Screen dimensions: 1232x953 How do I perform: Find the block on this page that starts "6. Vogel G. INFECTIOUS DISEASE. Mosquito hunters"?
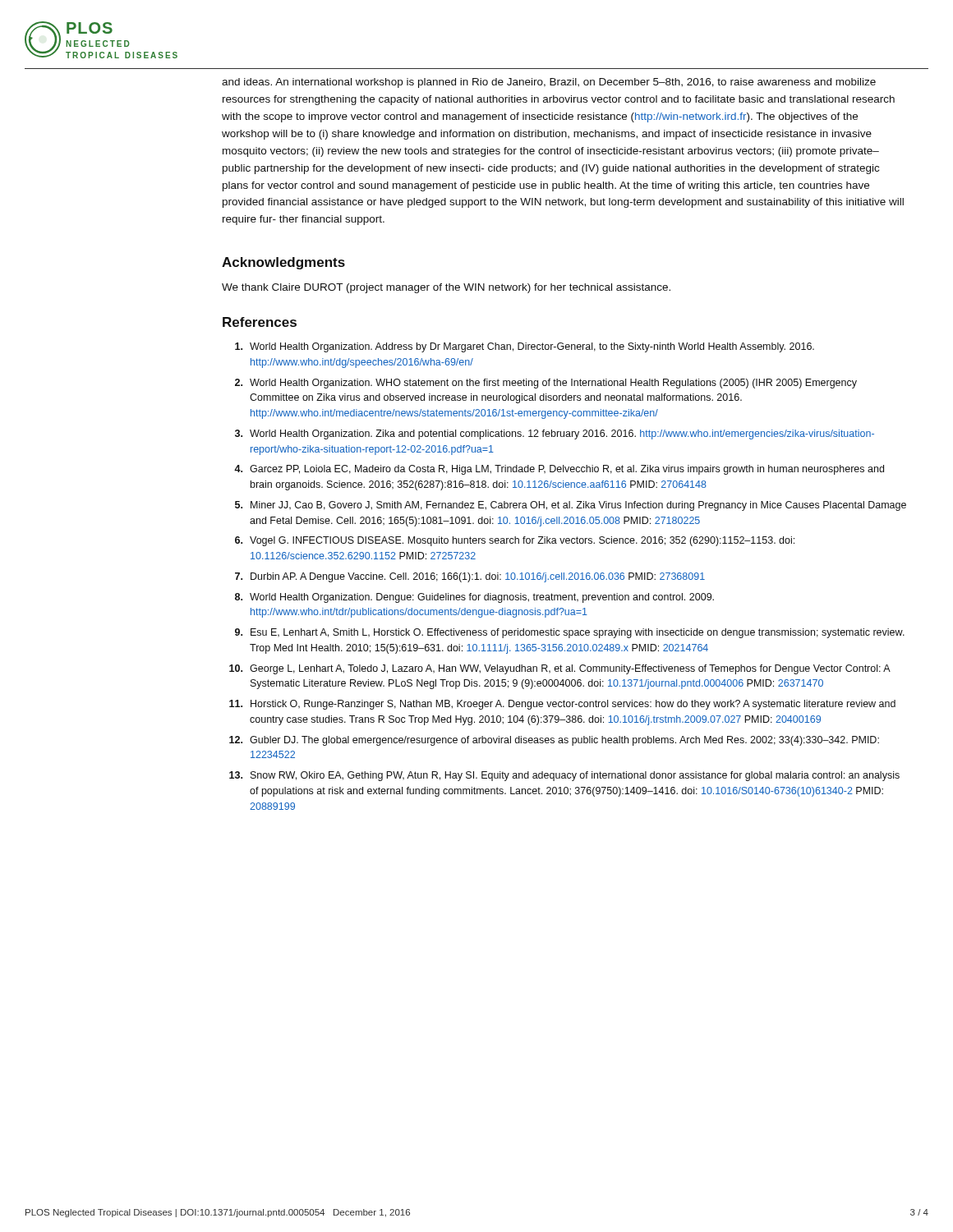(x=565, y=549)
